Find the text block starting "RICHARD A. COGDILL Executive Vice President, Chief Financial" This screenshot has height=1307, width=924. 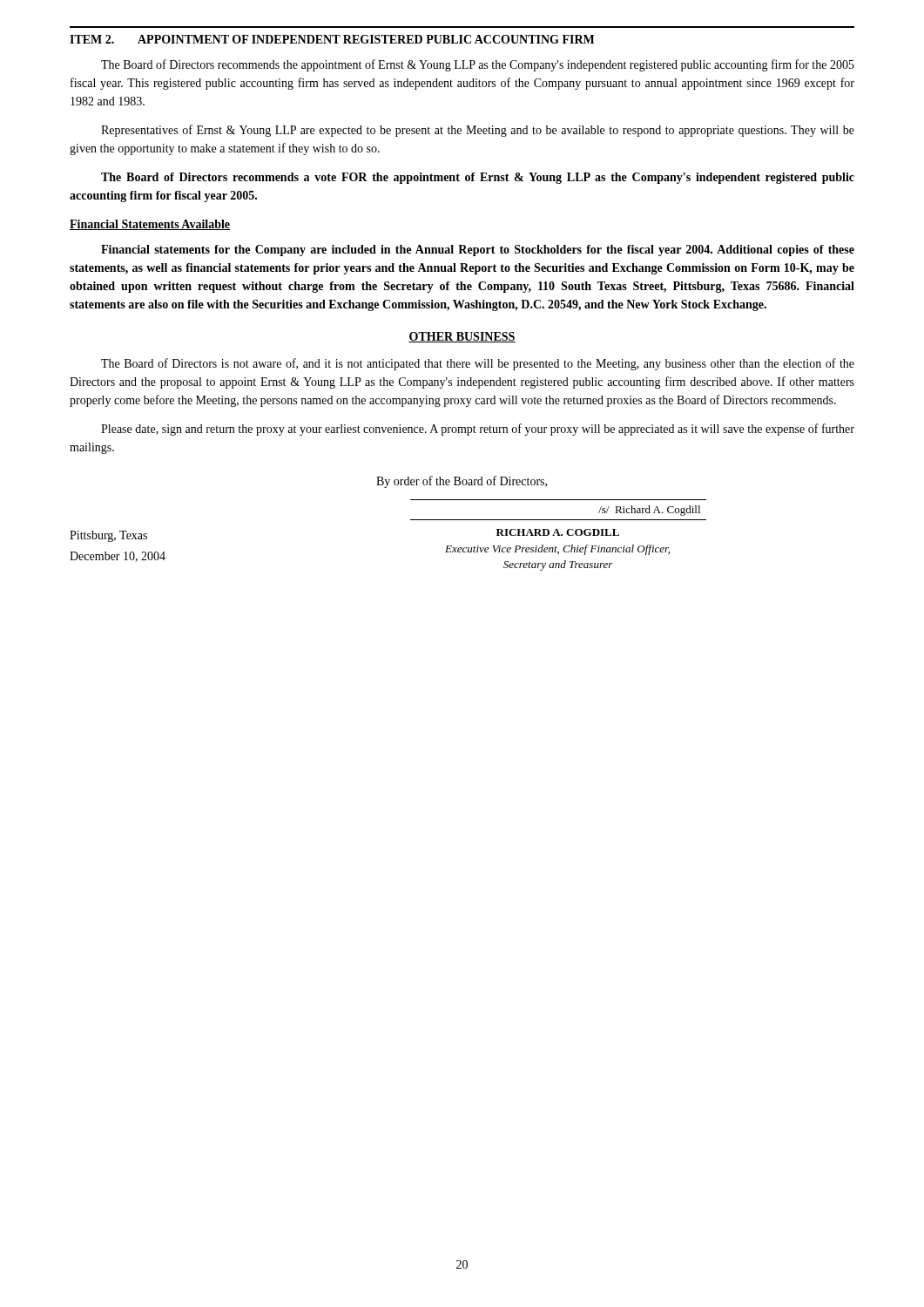coord(558,549)
